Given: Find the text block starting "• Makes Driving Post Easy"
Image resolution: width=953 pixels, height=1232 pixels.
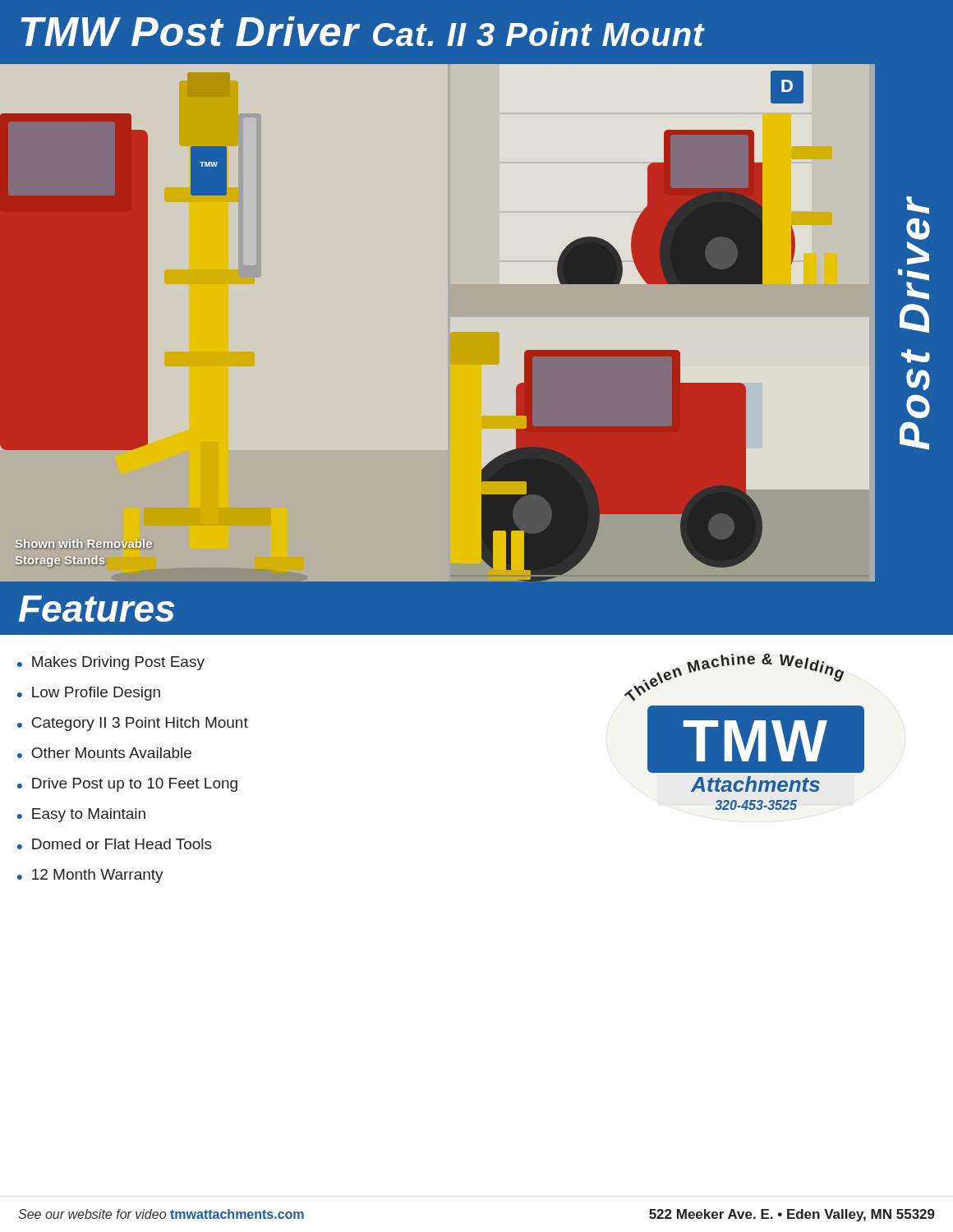Looking at the screenshot, I should [x=110, y=664].
